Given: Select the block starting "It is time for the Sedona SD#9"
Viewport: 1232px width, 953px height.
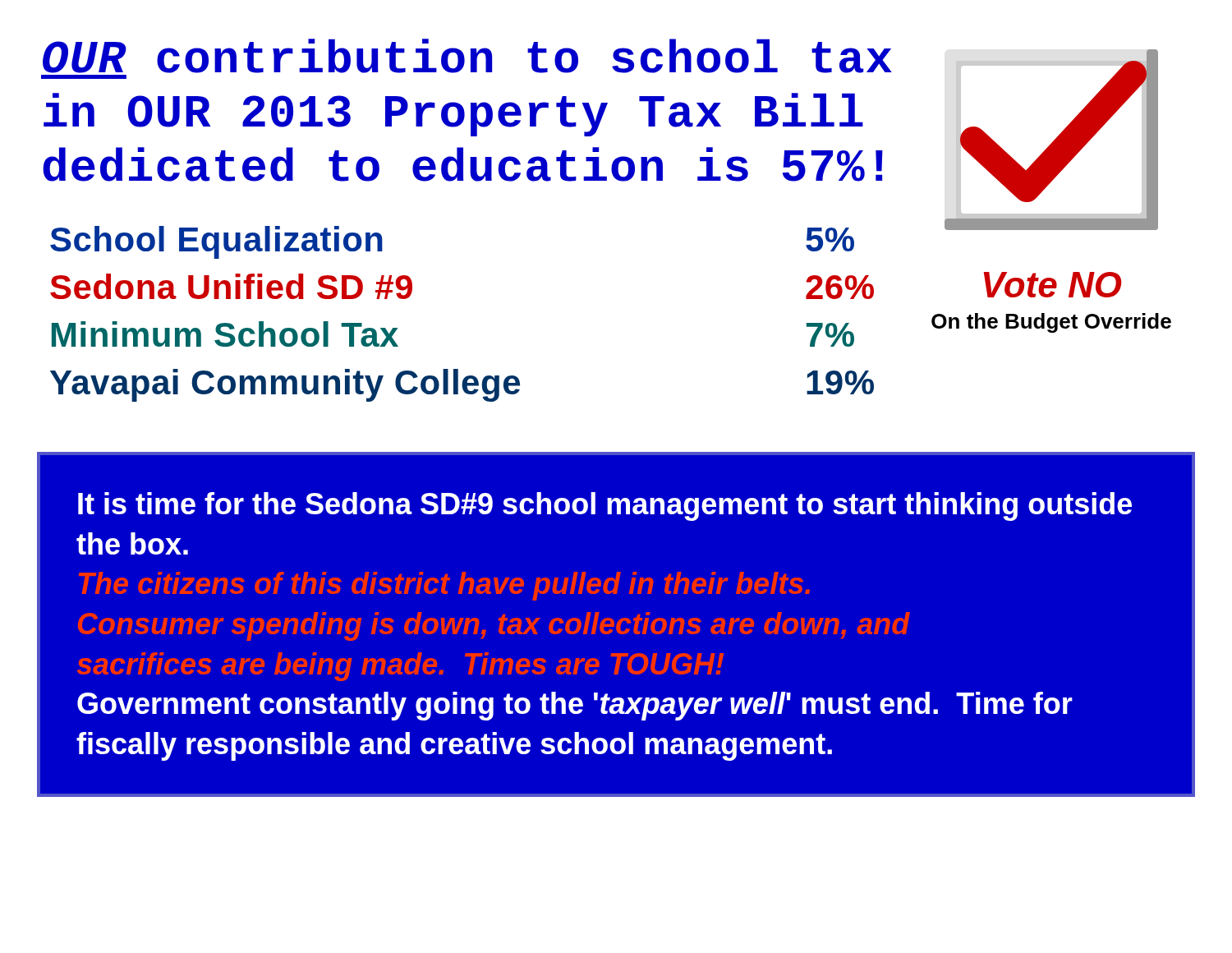Looking at the screenshot, I should click(616, 625).
